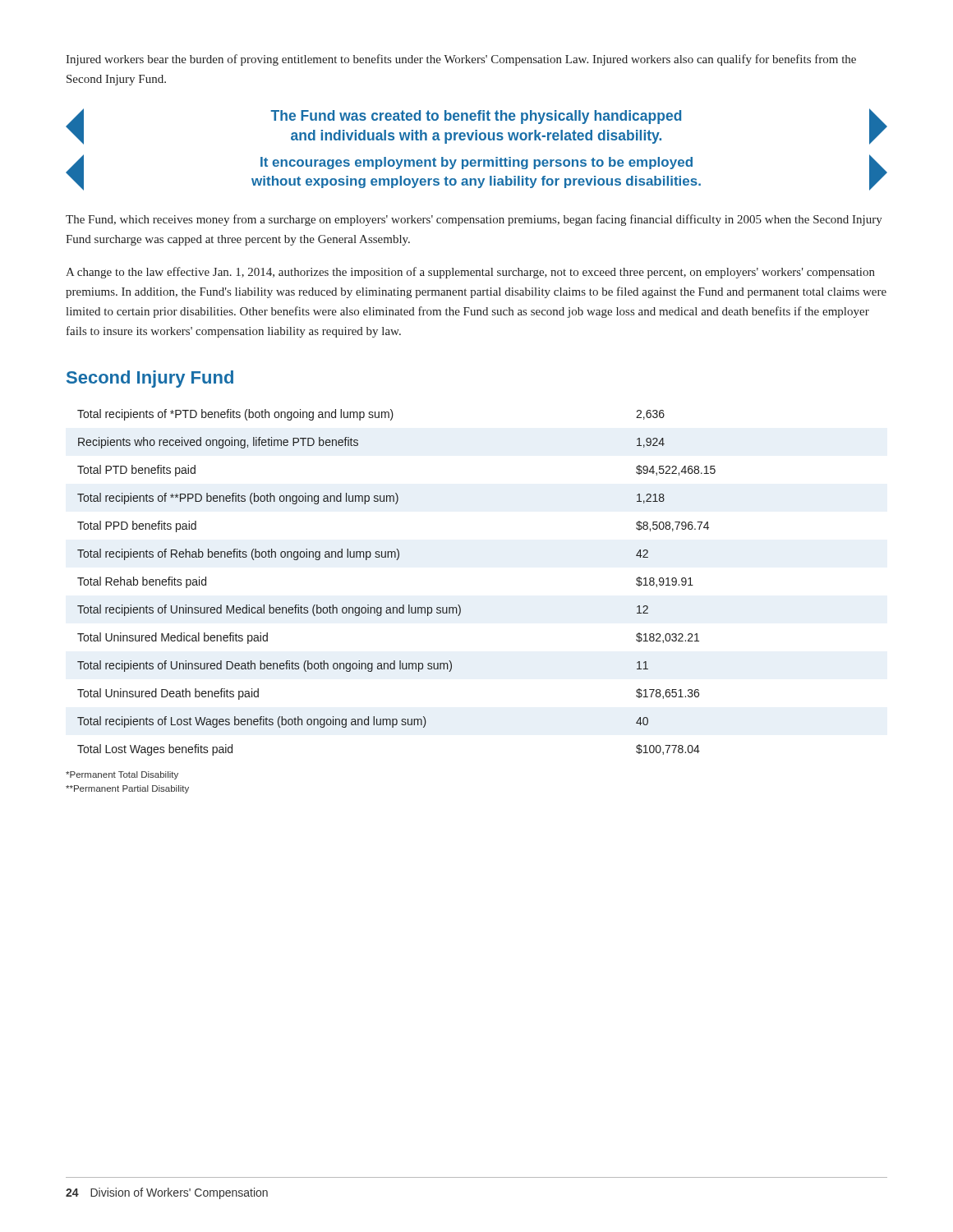
Task: Point to the text starting "The Fund was created"
Action: click(476, 126)
